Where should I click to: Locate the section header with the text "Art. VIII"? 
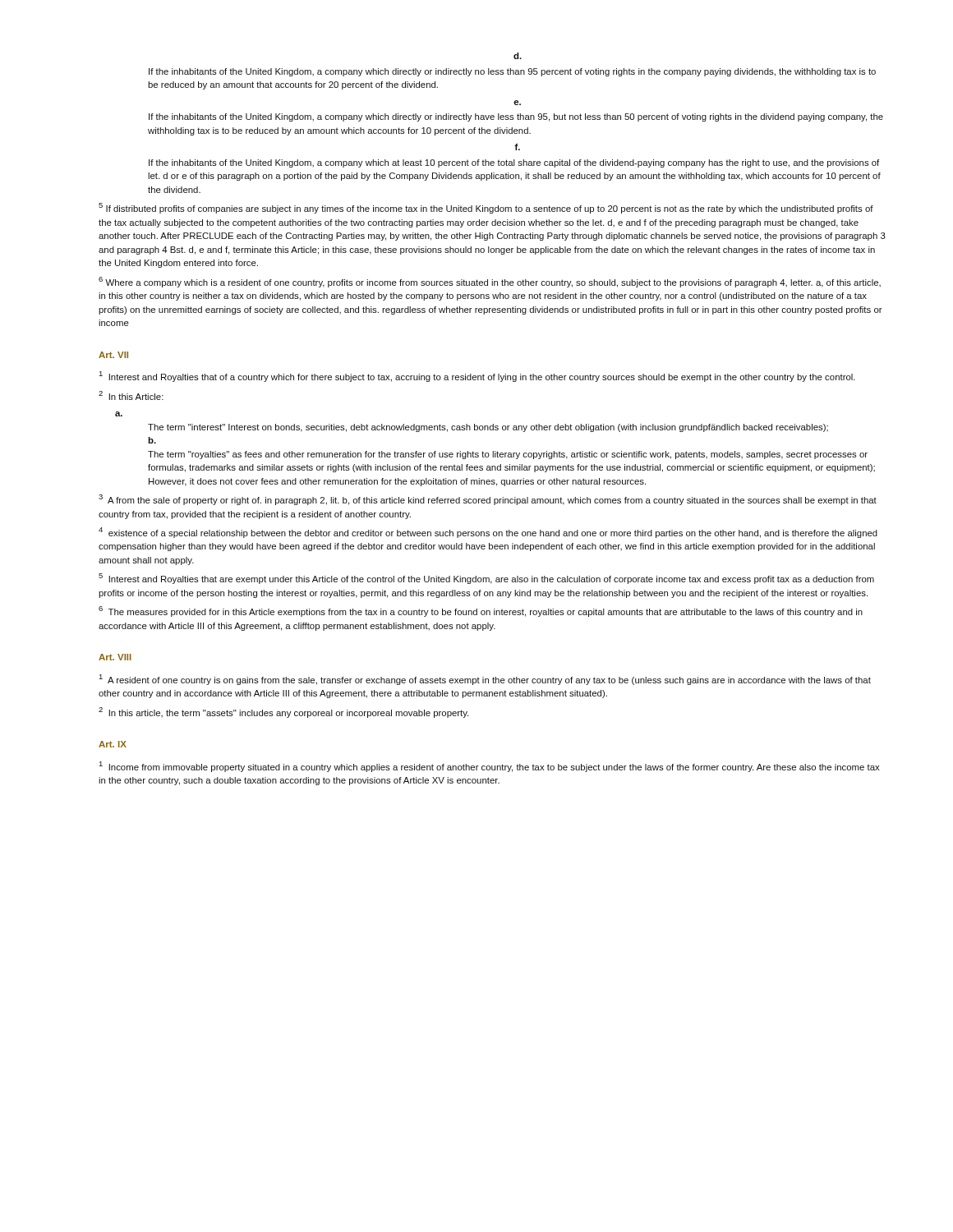[x=115, y=657]
